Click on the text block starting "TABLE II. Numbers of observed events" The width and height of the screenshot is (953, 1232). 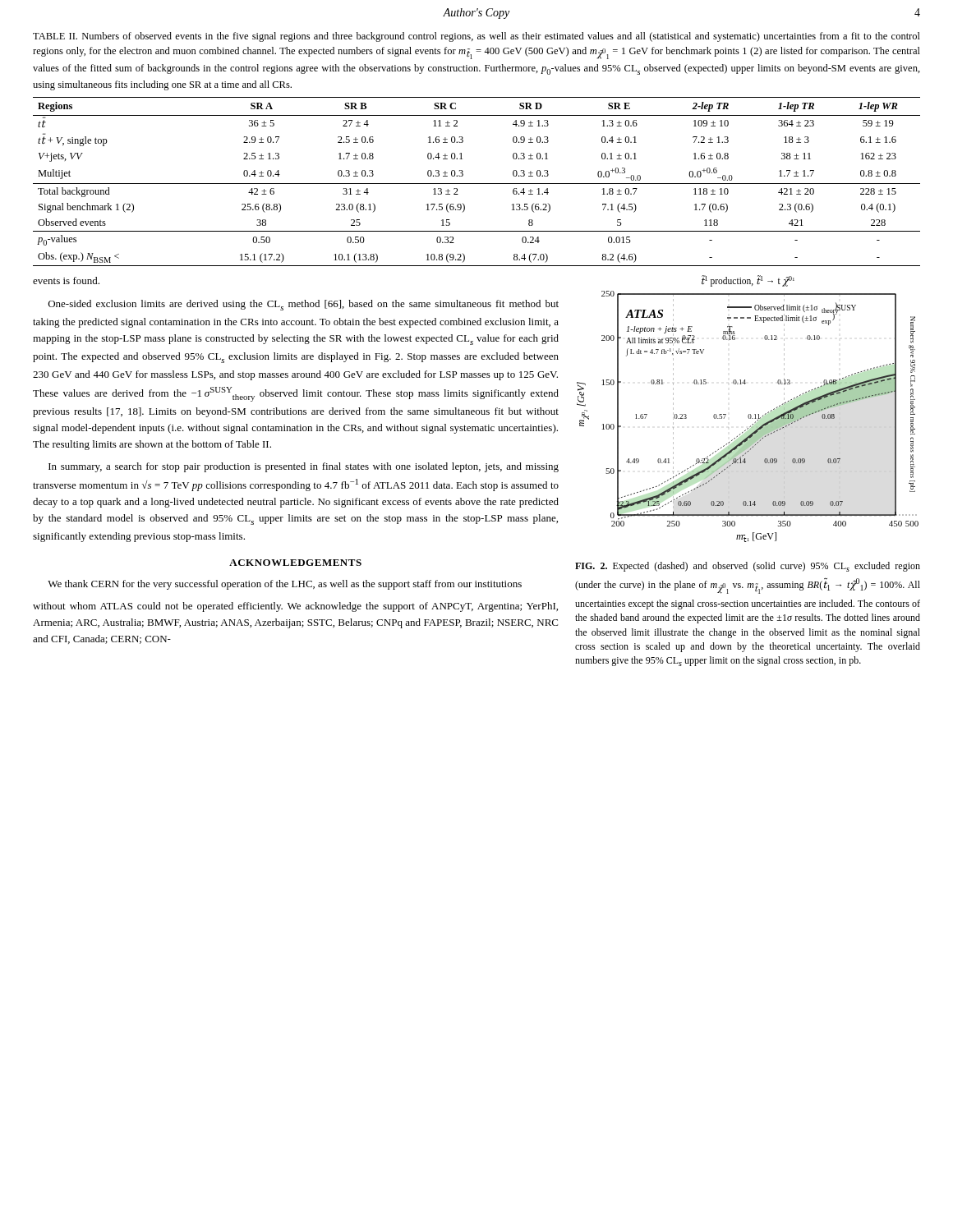point(476,60)
